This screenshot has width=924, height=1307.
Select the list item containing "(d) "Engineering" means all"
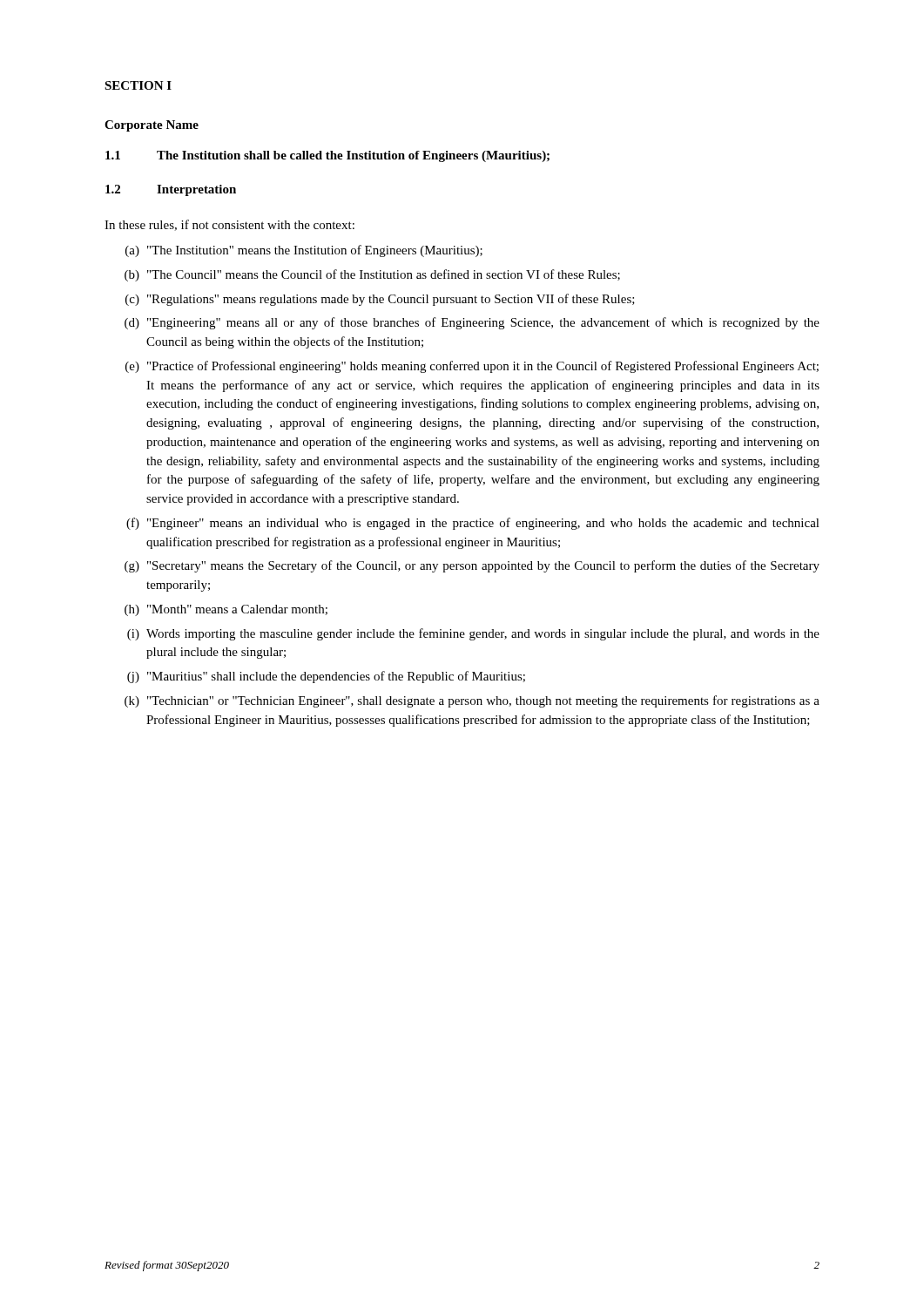(x=462, y=333)
